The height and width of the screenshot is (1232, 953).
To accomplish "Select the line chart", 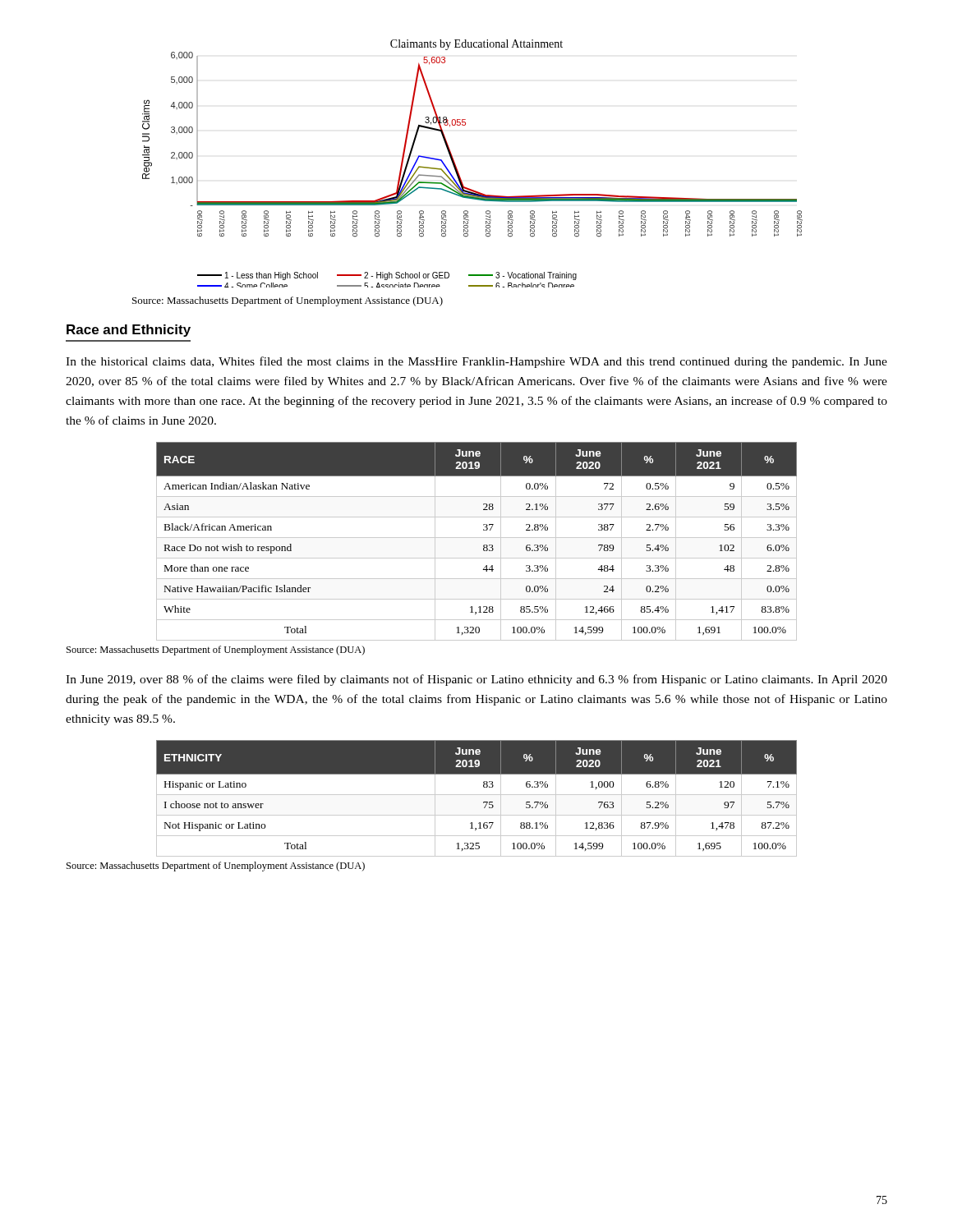I will click(476, 162).
